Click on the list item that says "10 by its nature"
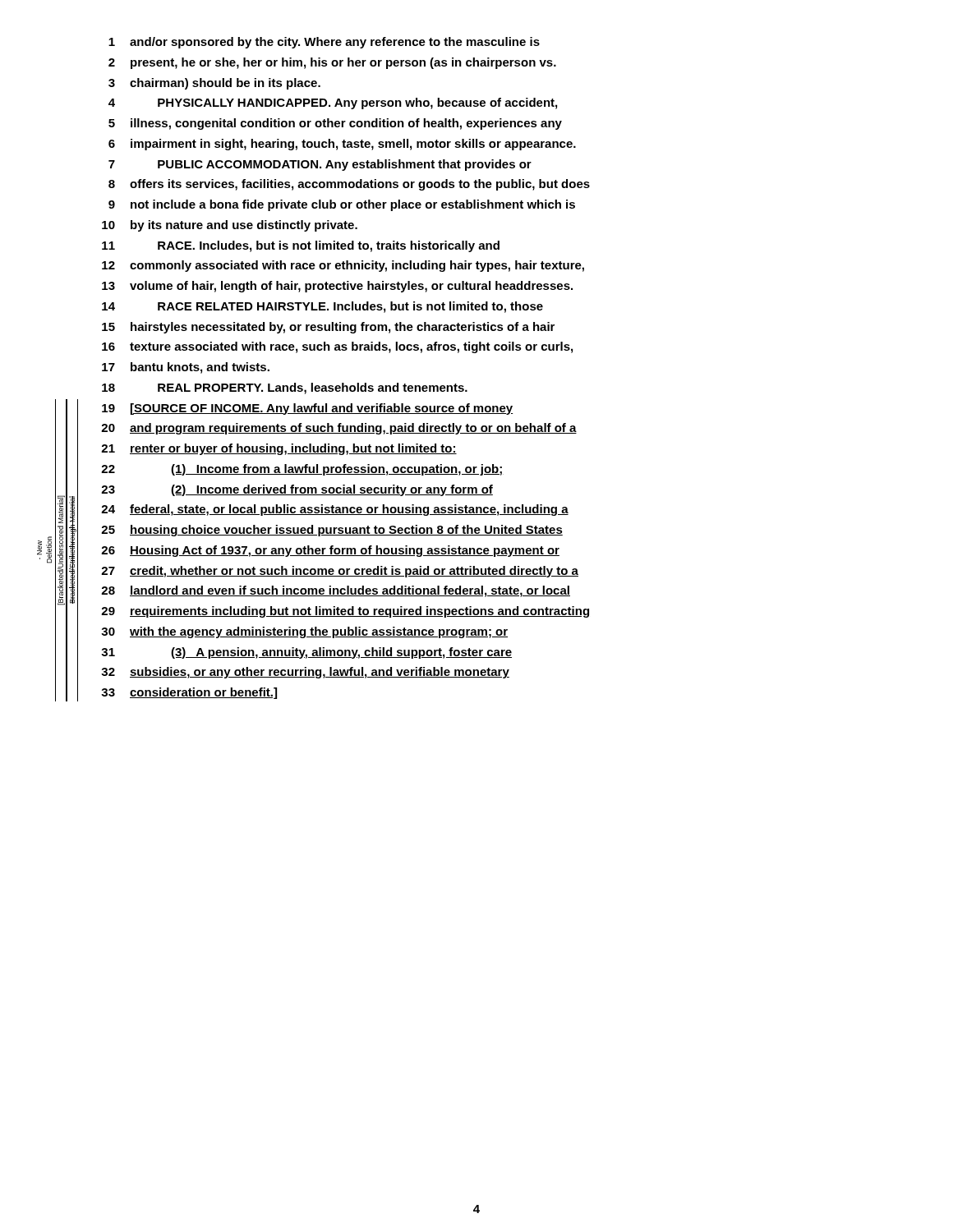Viewport: 953px width, 1232px height. click(x=230, y=226)
